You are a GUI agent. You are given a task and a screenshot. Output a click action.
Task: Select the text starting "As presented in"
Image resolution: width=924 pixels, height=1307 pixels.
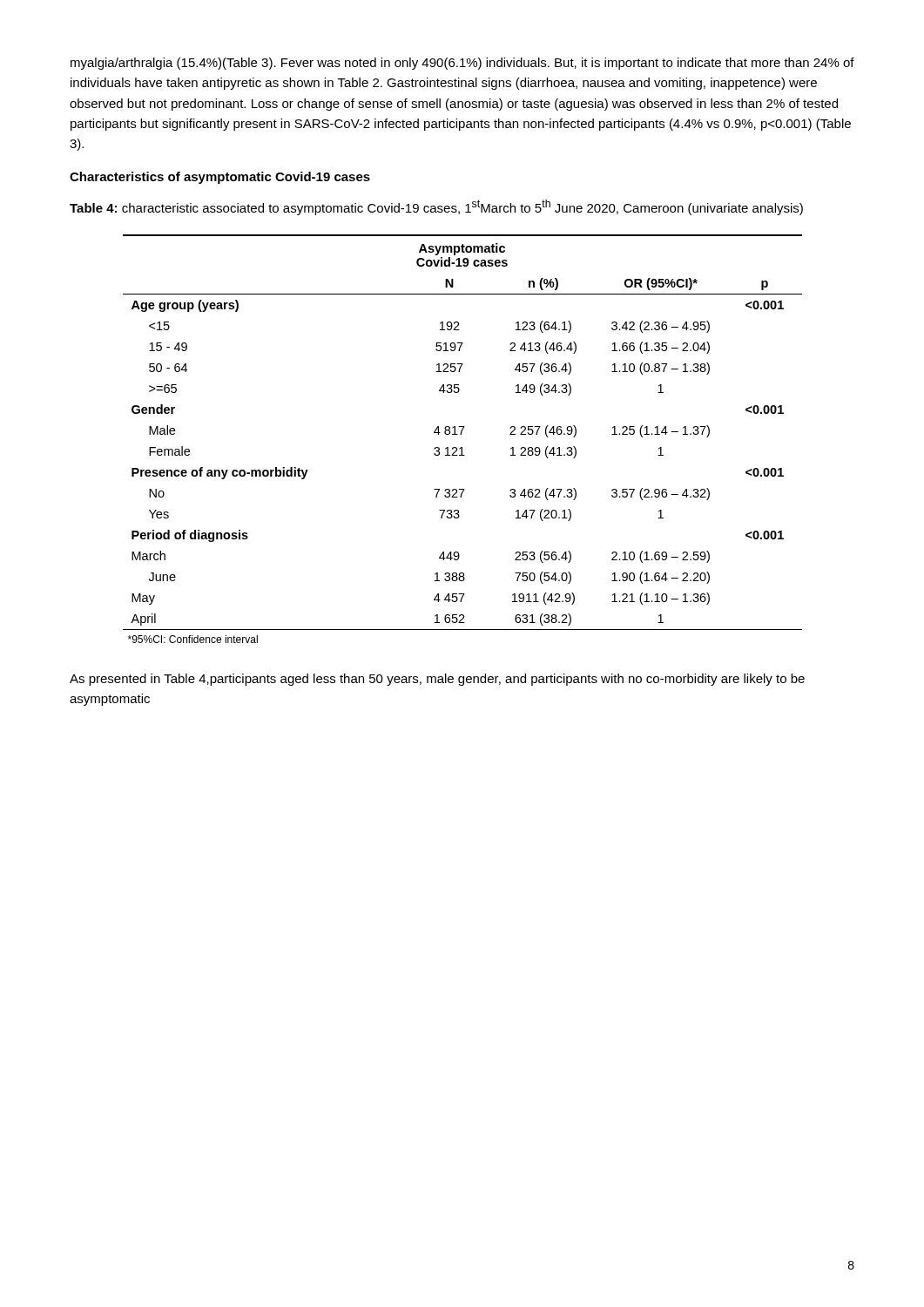click(x=437, y=688)
